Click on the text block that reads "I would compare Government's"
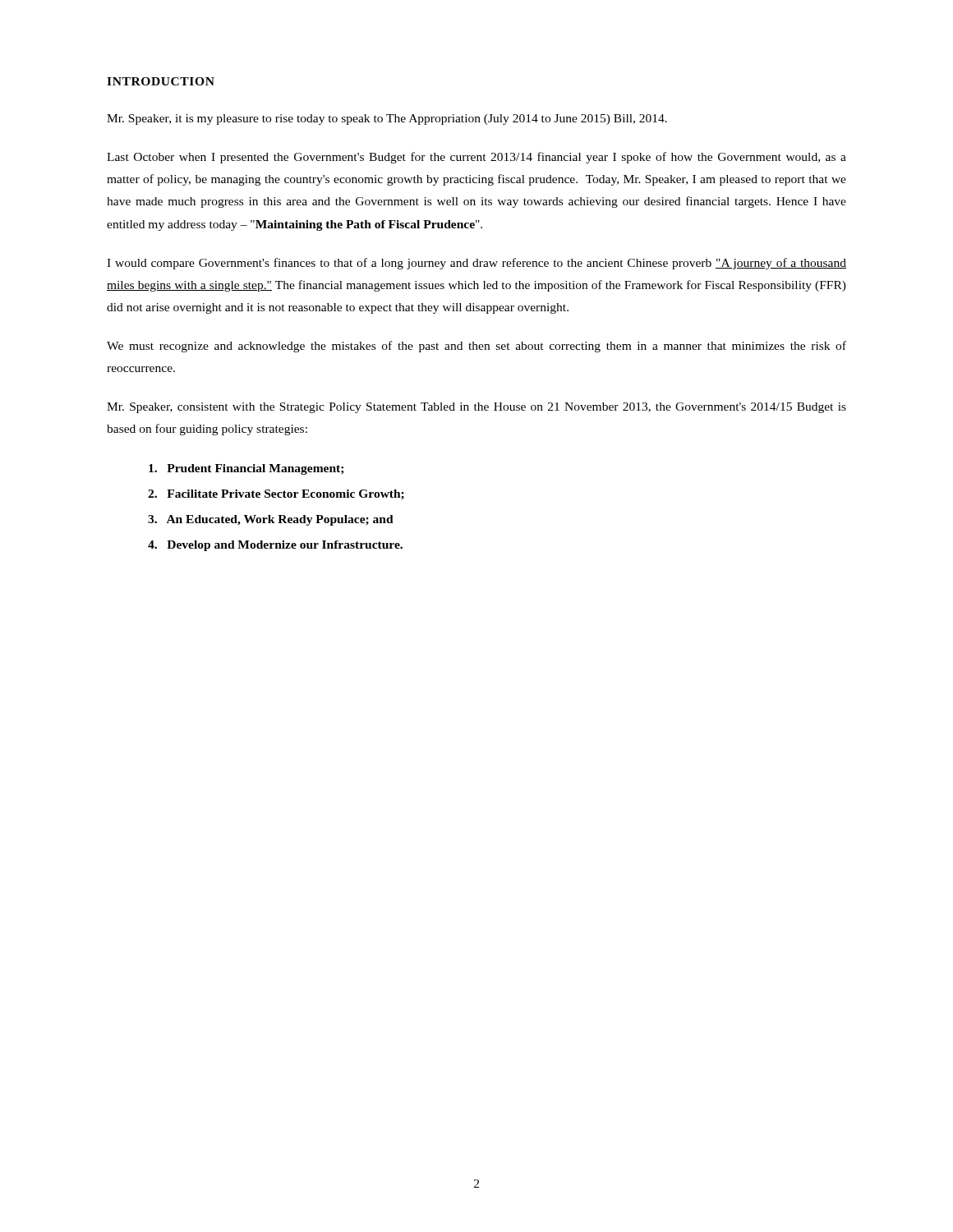Image resolution: width=953 pixels, height=1232 pixels. [476, 284]
